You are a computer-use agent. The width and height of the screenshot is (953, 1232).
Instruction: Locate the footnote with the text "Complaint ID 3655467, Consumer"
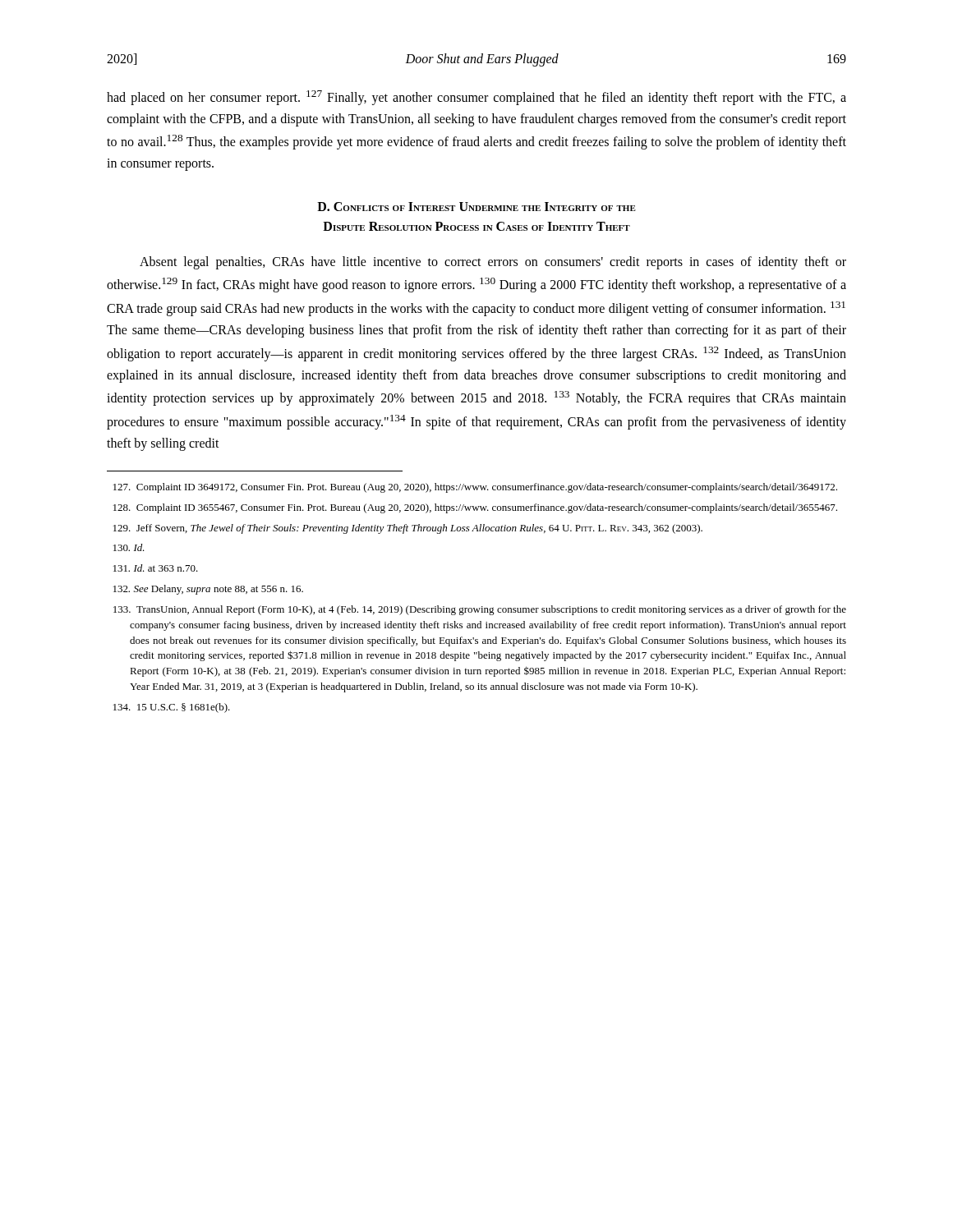[472, 507]
